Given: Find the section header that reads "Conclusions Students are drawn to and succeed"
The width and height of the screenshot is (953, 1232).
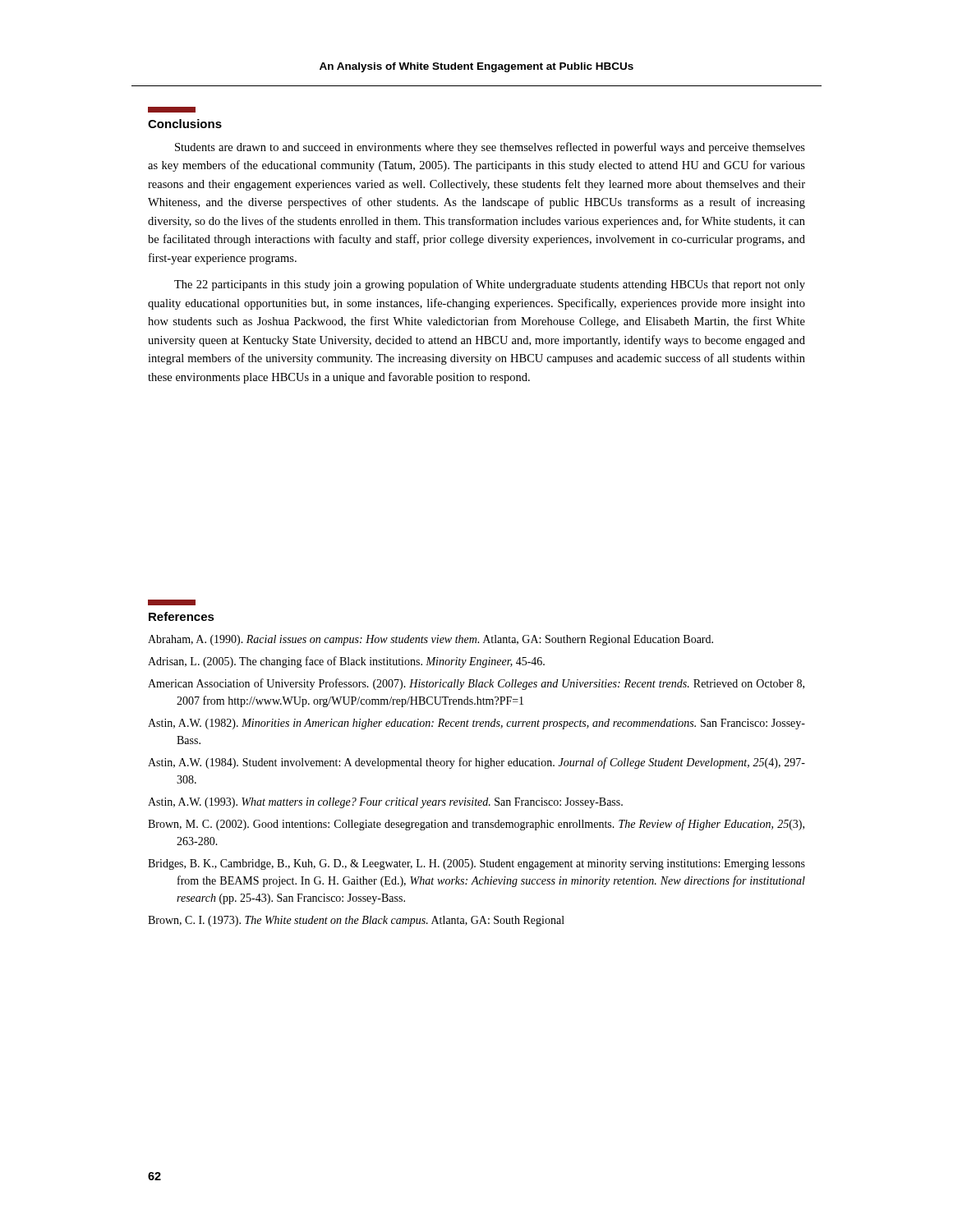Looking at the screenshot, I should click(x=476, y=246).
